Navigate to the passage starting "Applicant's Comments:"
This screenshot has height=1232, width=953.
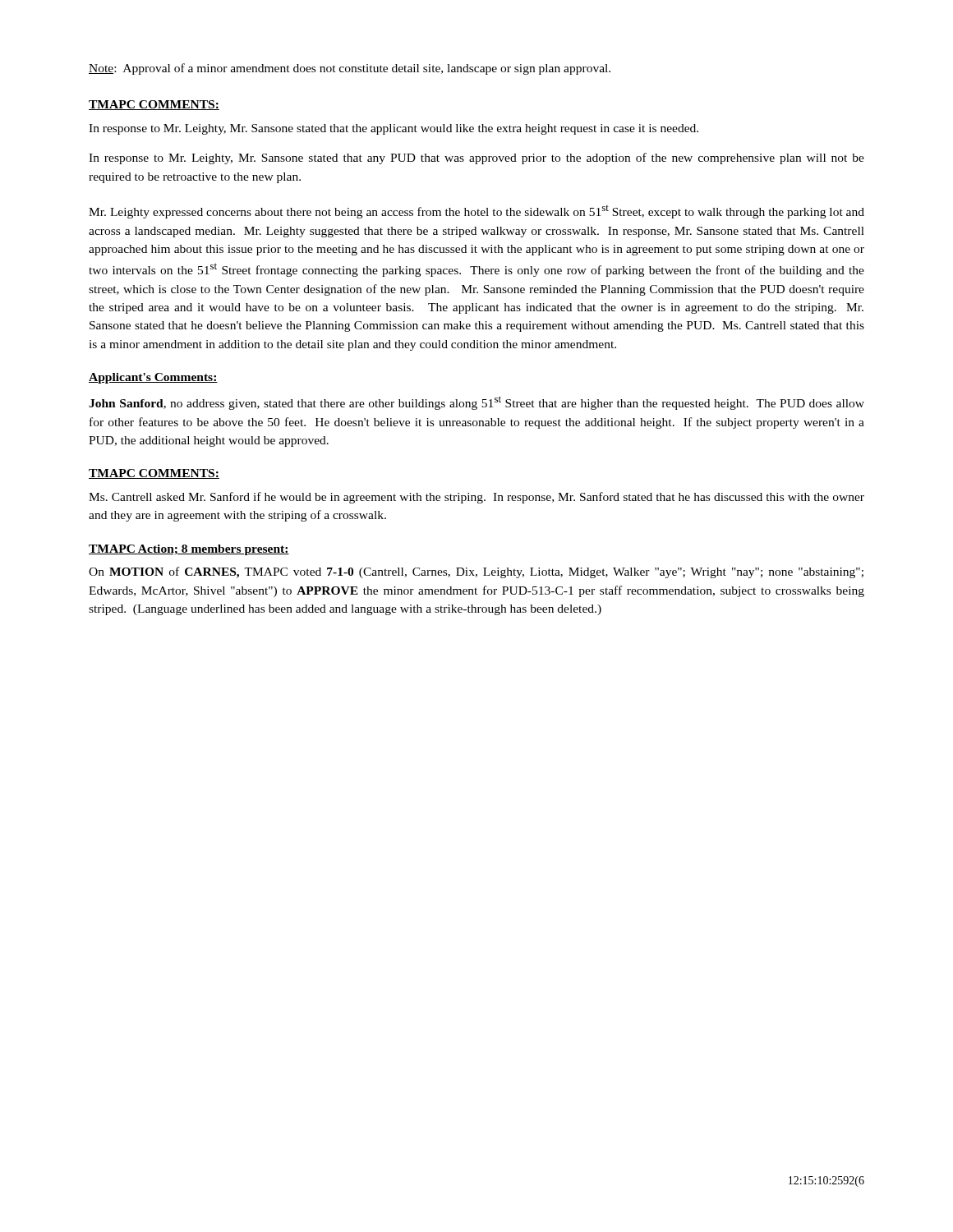[153, 377]
